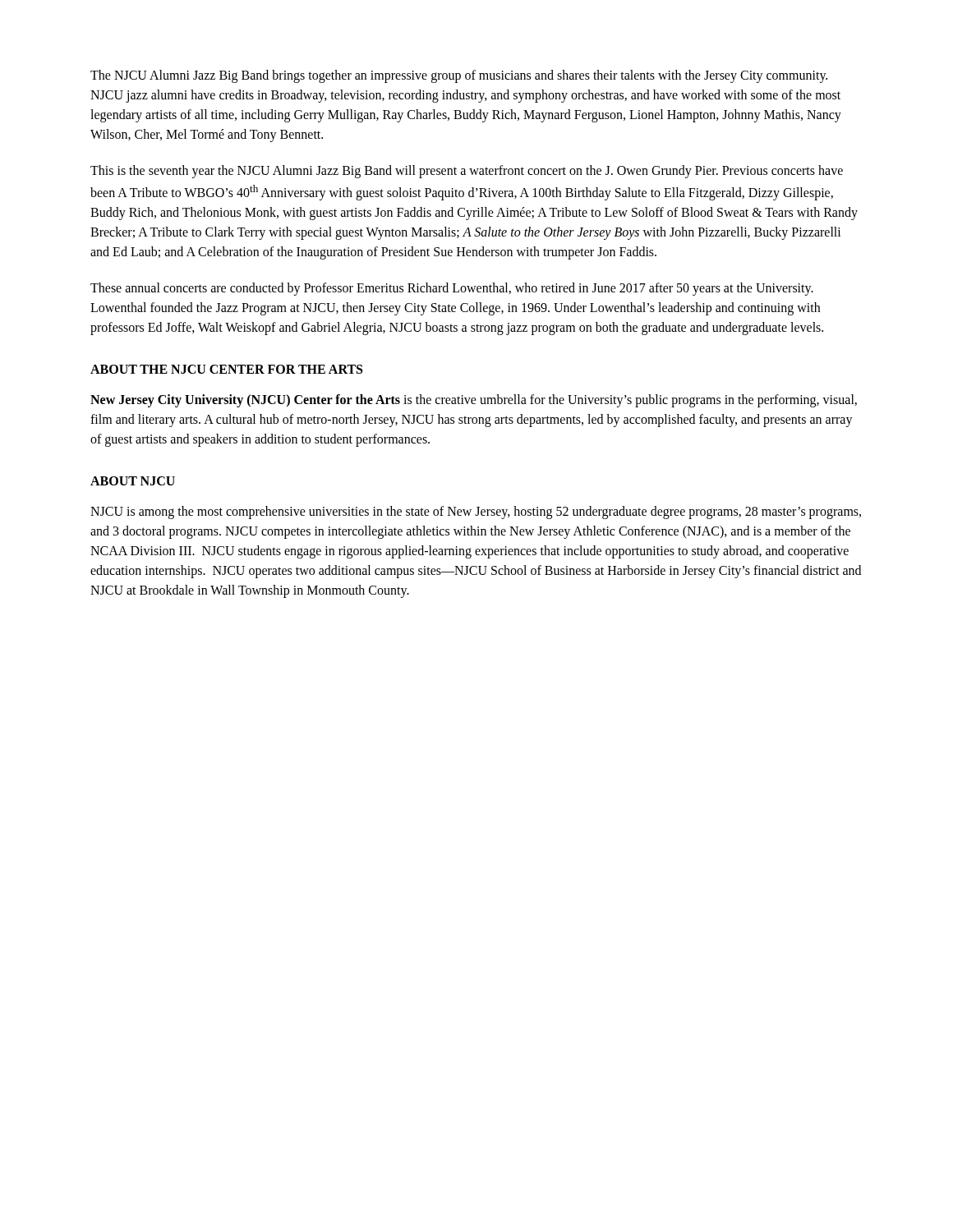
Task: Where is the passage that starts "This is the seventh"?
Action: [x=474, y=211]
